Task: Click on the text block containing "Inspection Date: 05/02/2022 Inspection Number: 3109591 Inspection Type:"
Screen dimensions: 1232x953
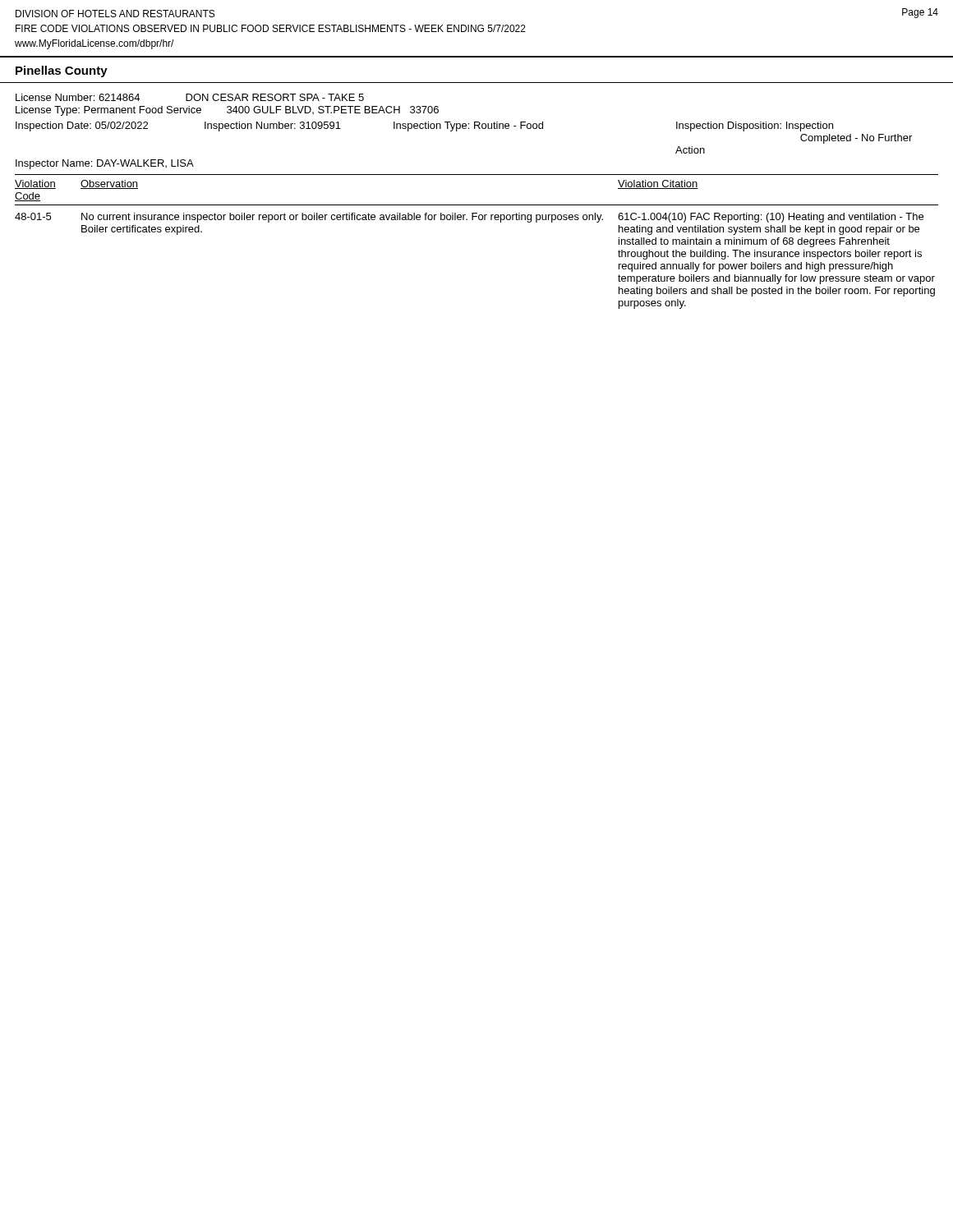Action: coord(424,126)
